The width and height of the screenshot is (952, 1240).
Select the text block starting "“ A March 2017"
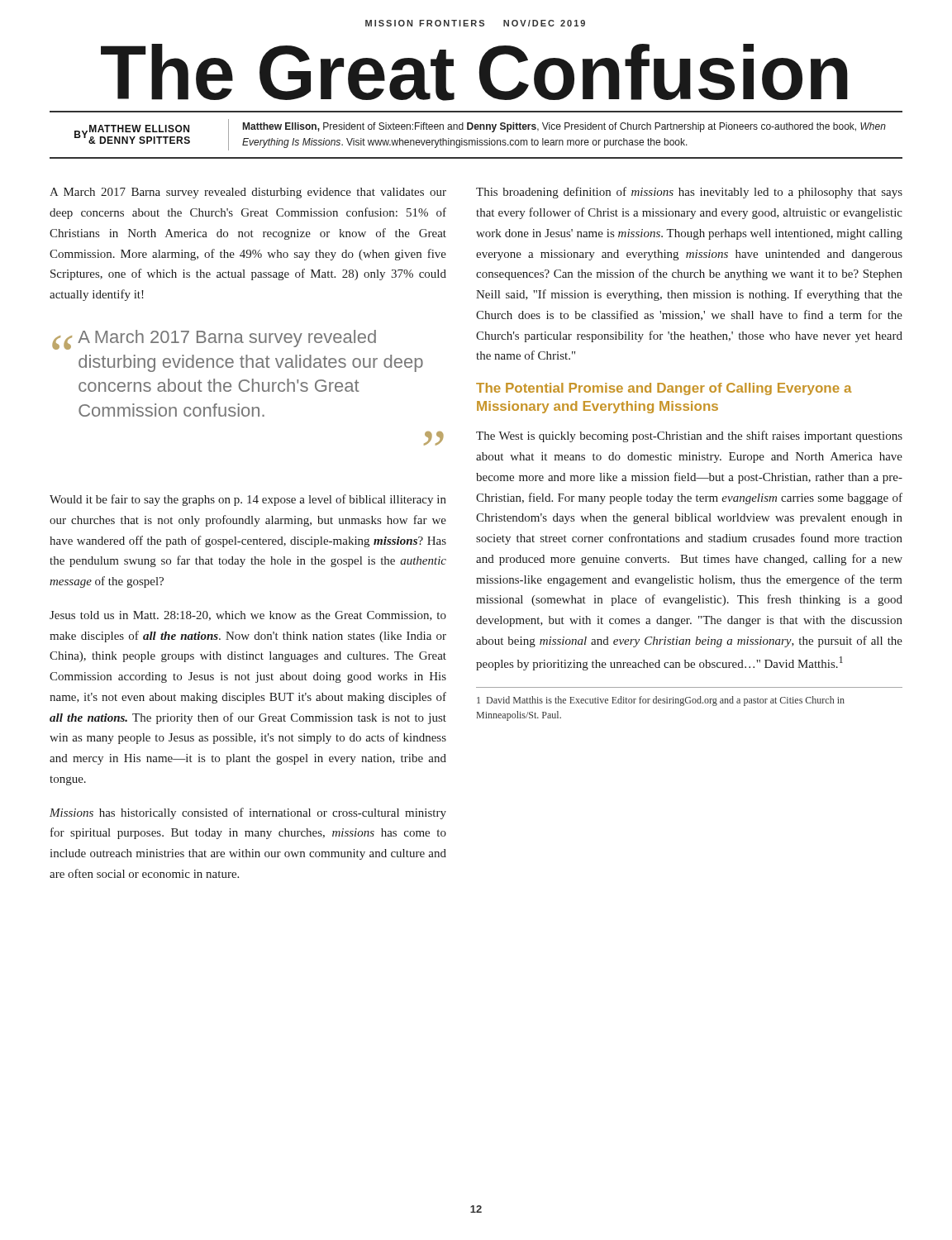click(248, 398)
